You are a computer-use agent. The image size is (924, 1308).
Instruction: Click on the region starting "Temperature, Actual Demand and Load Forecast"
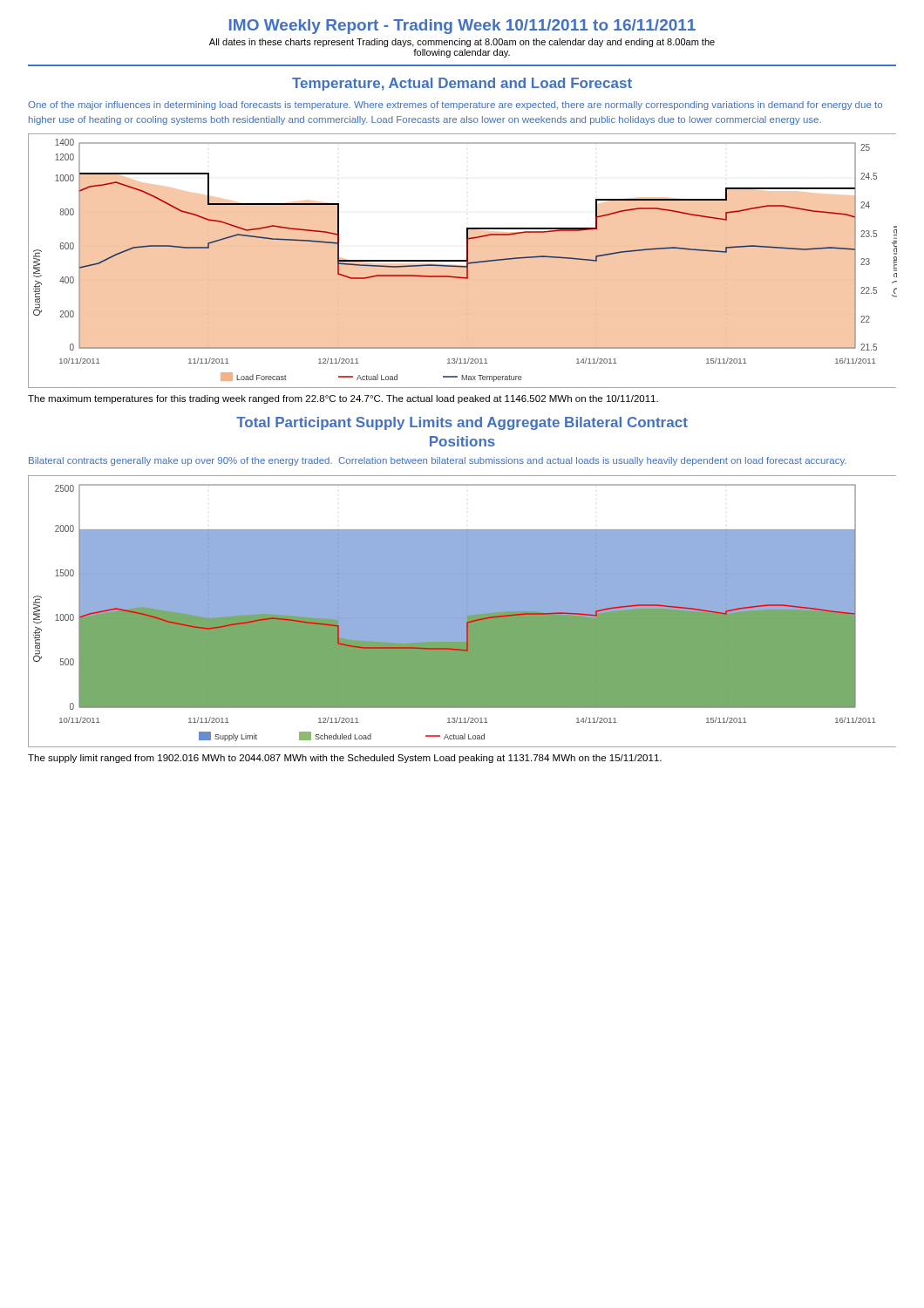(462, 83)
